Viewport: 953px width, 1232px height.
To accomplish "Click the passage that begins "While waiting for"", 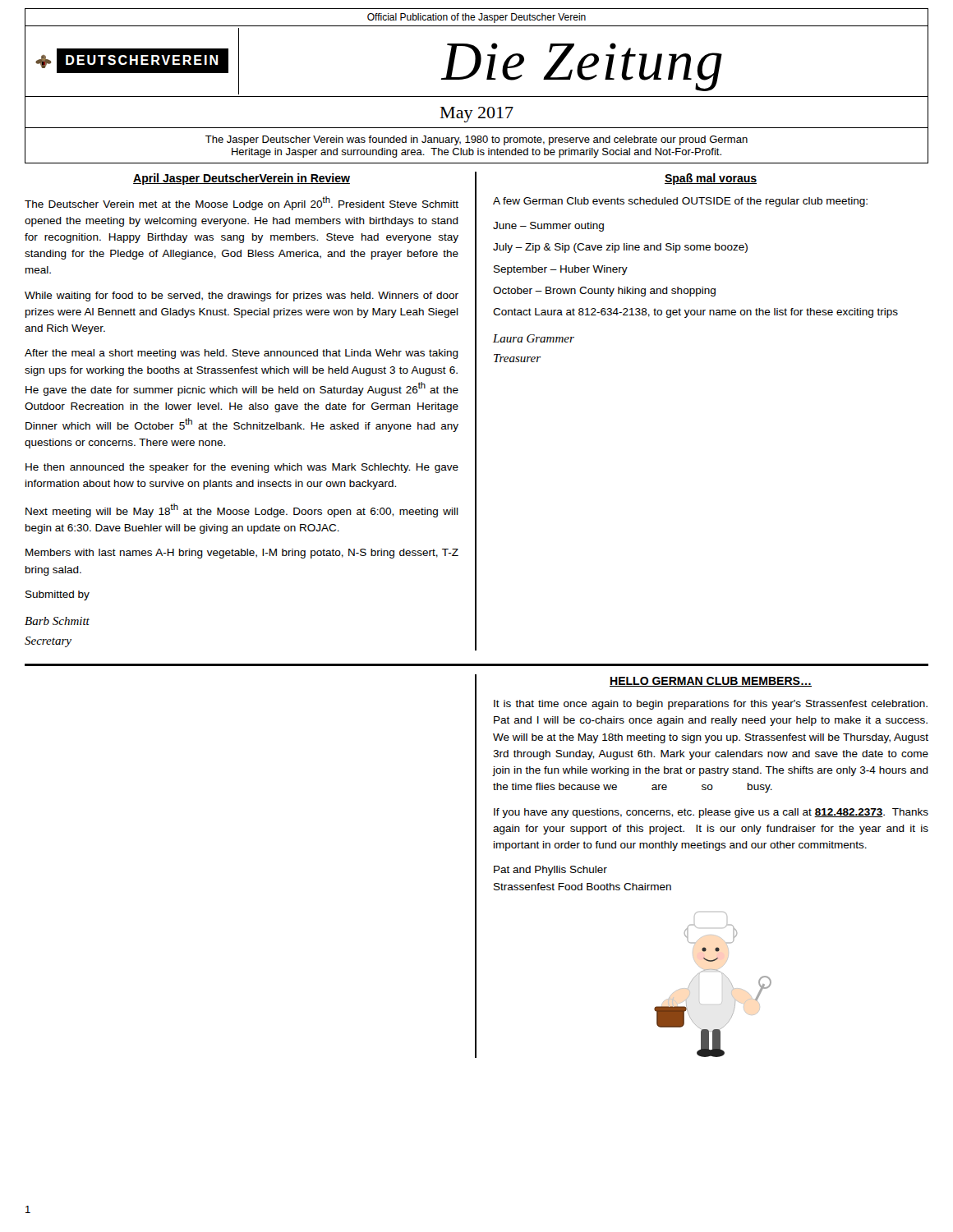I will tap(242, 312).
